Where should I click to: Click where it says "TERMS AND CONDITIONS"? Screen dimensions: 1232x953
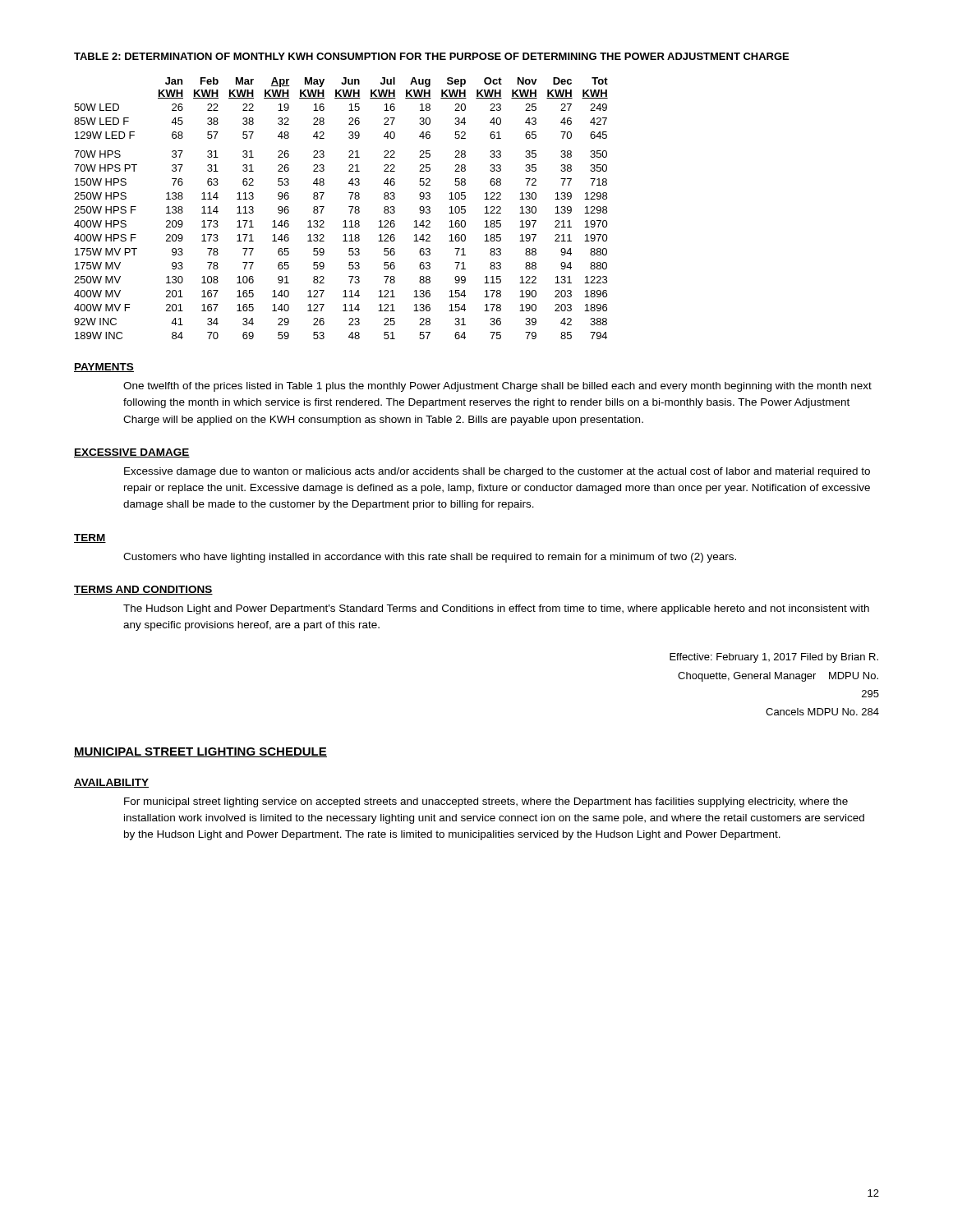point(143,589)
